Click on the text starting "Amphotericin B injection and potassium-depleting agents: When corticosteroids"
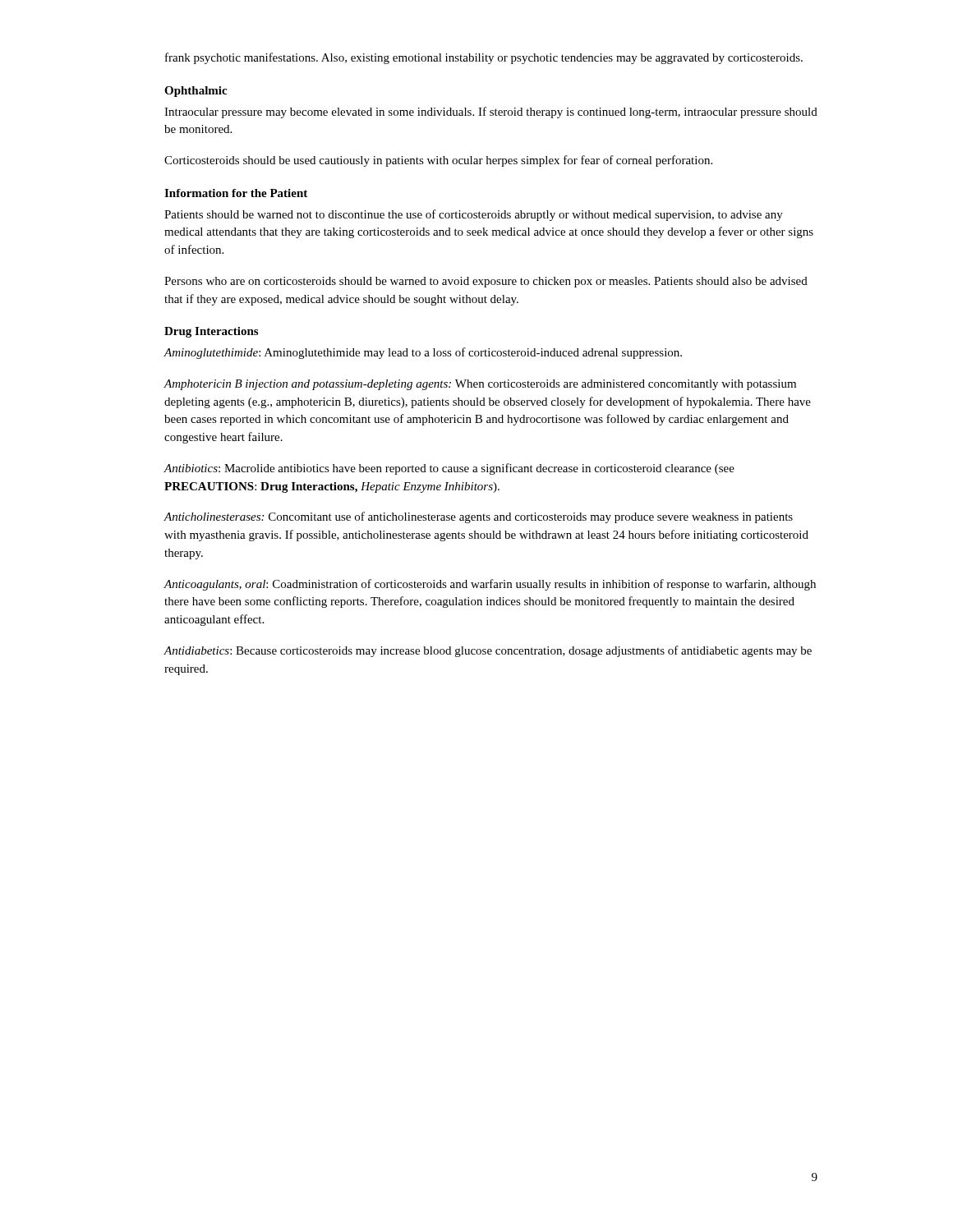953x1232 pixels. click(x=488, y=410)
